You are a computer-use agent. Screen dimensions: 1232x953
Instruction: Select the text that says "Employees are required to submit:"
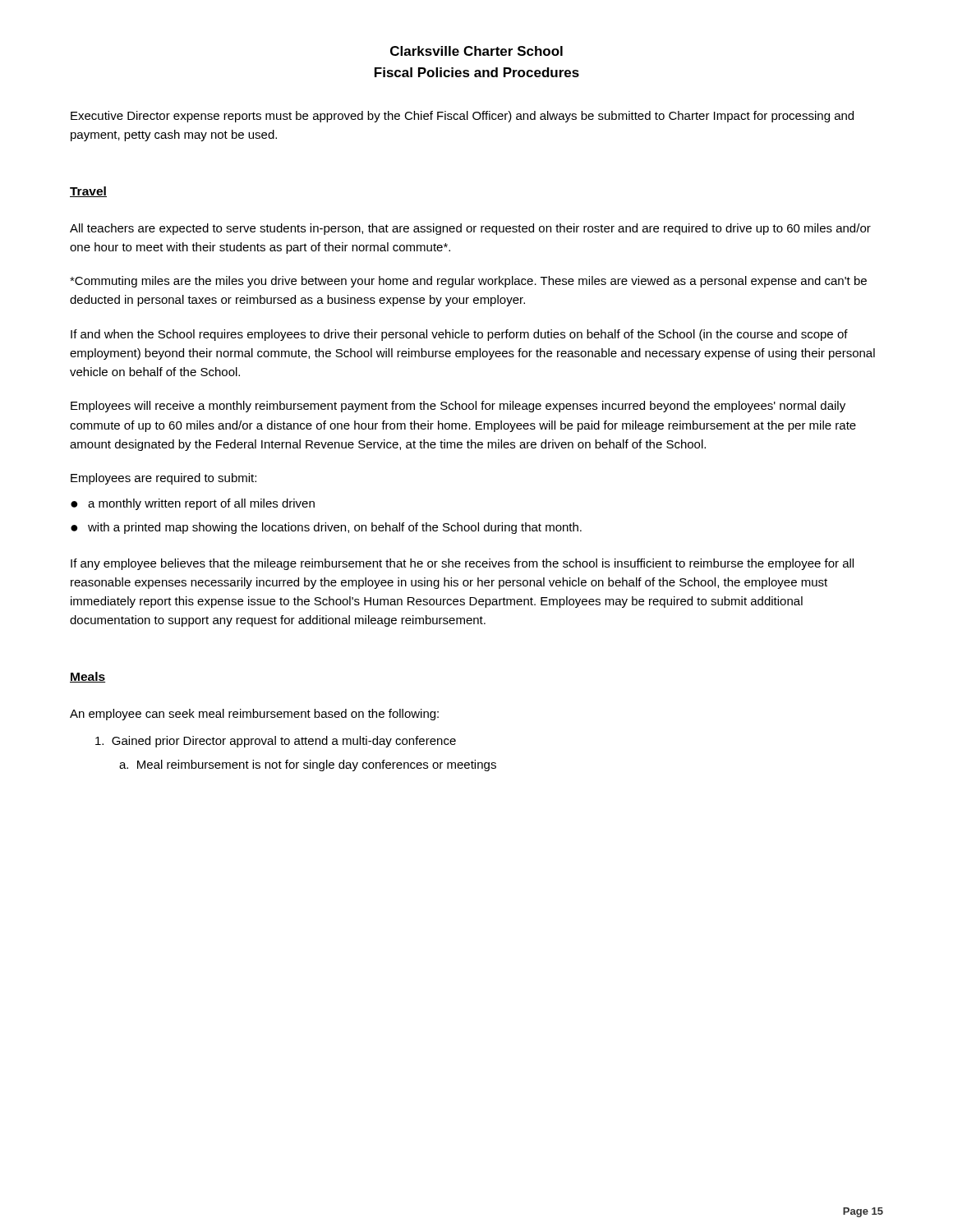click(164, 478)
